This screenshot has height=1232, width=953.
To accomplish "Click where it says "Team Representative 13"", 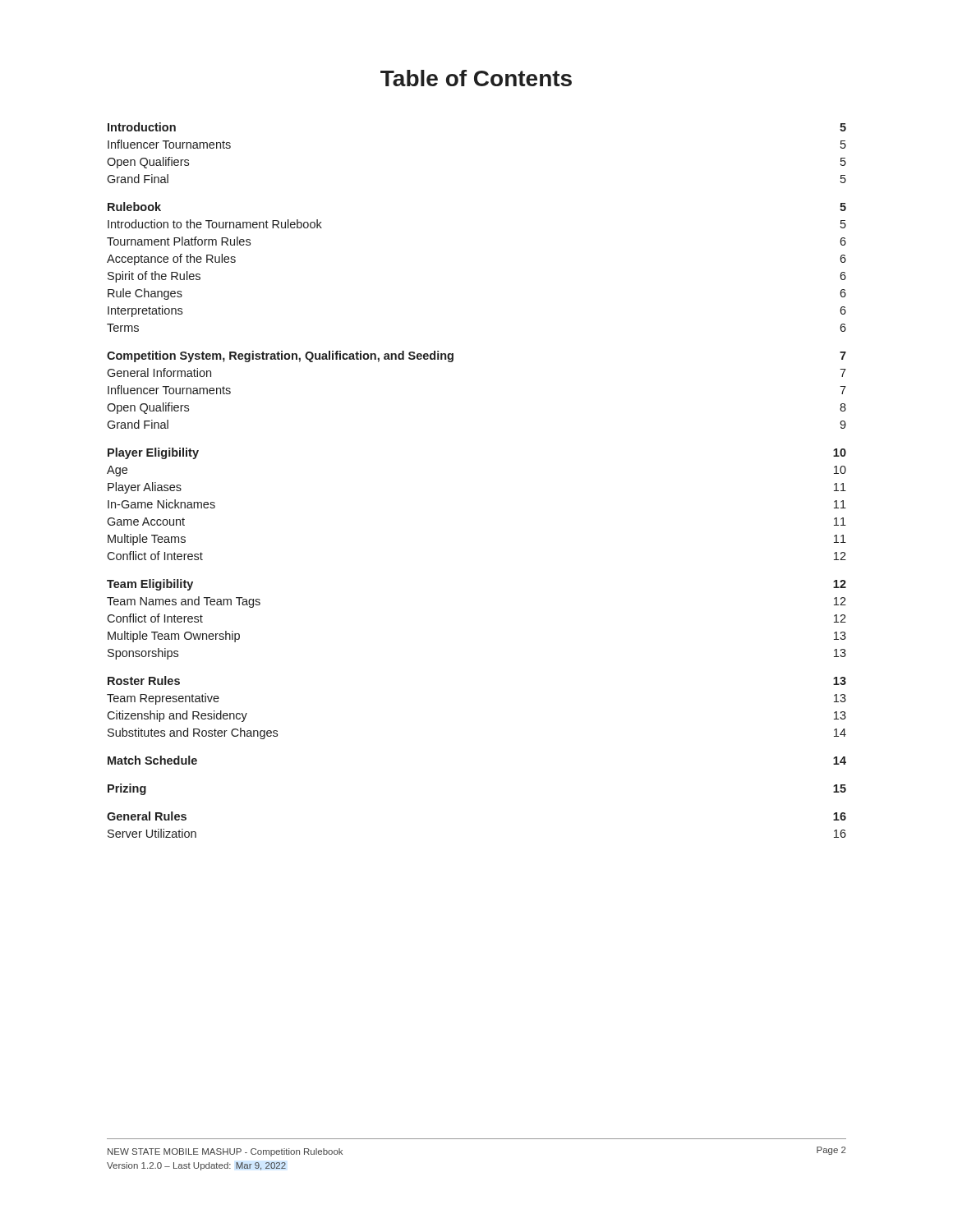I will coord(157,699).
